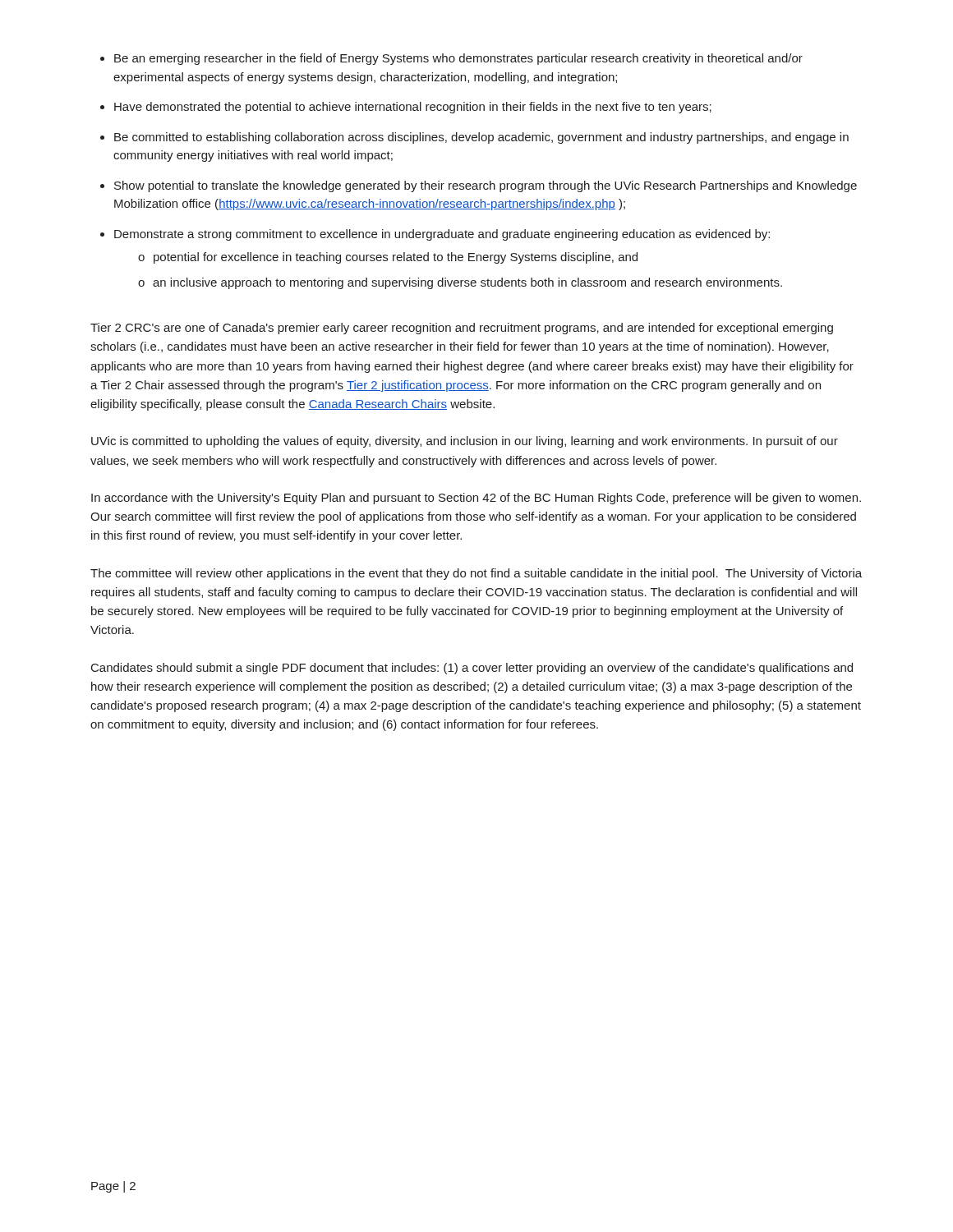Locate the block of text that opens with "Tier 2 CRC's are"

(x=472, y=365)
